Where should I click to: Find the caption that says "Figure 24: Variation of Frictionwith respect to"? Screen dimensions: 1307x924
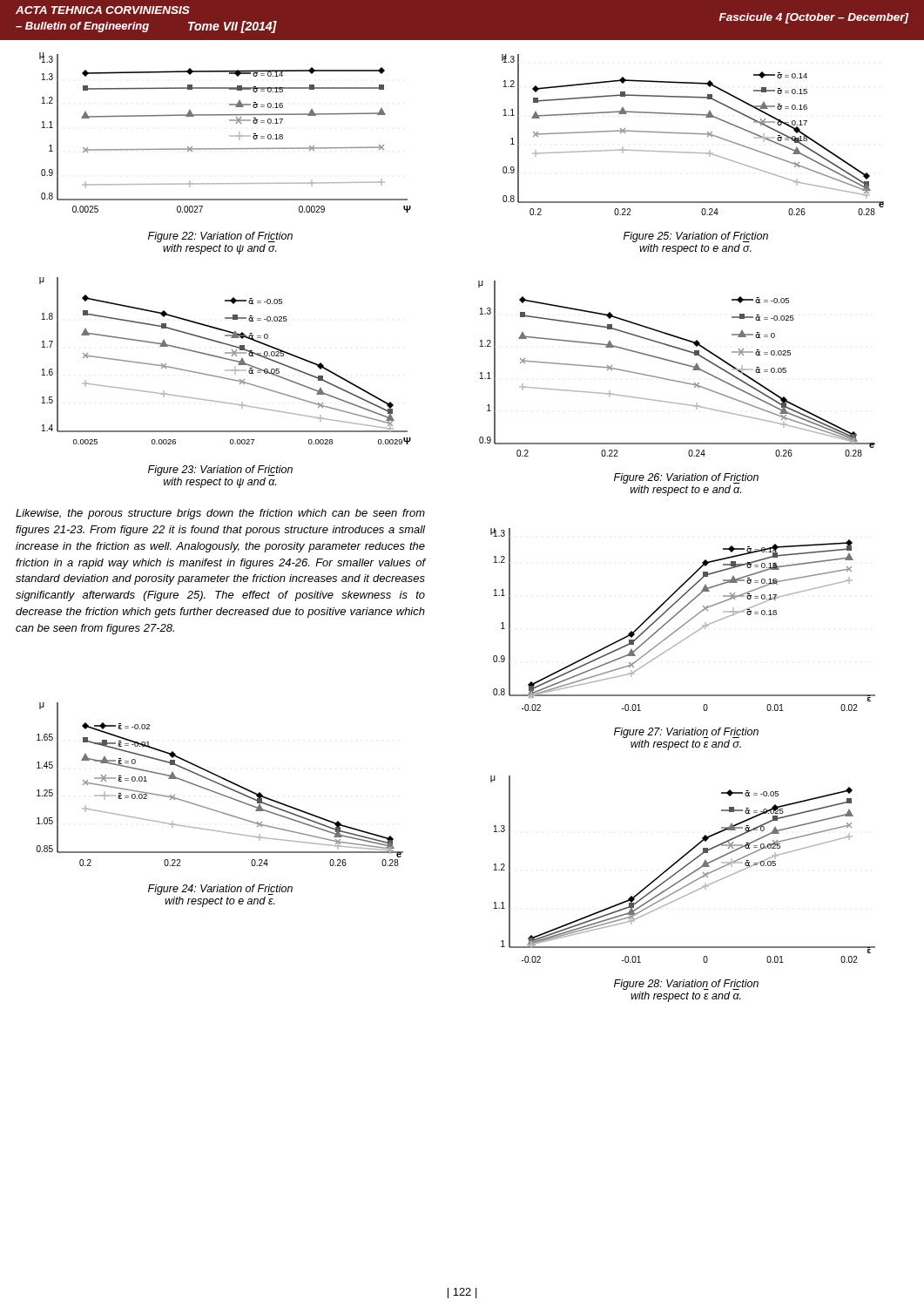pyautogui.click(x=220, y=895)
